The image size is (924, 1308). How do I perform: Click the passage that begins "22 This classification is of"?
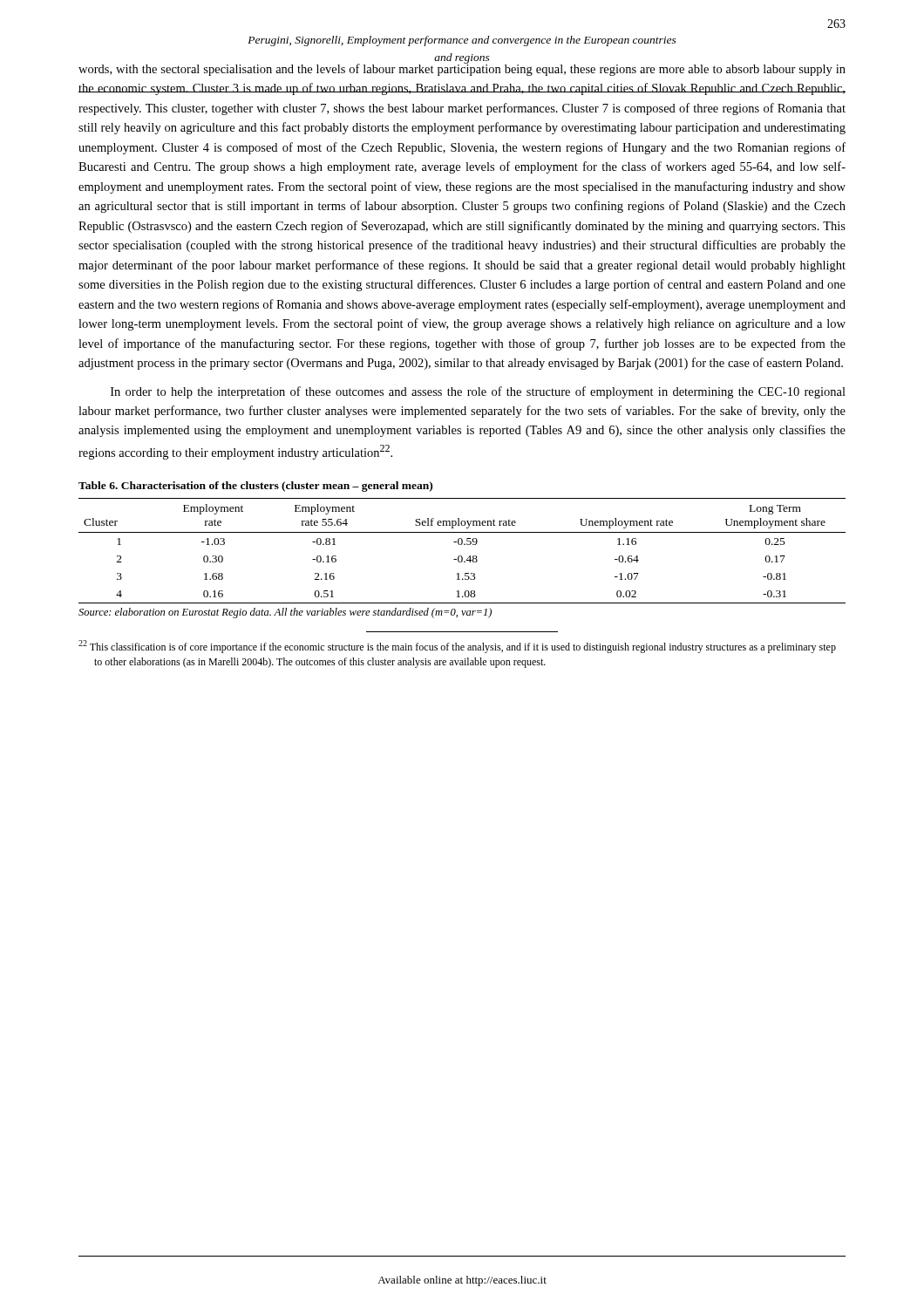[x=457, y=653]
